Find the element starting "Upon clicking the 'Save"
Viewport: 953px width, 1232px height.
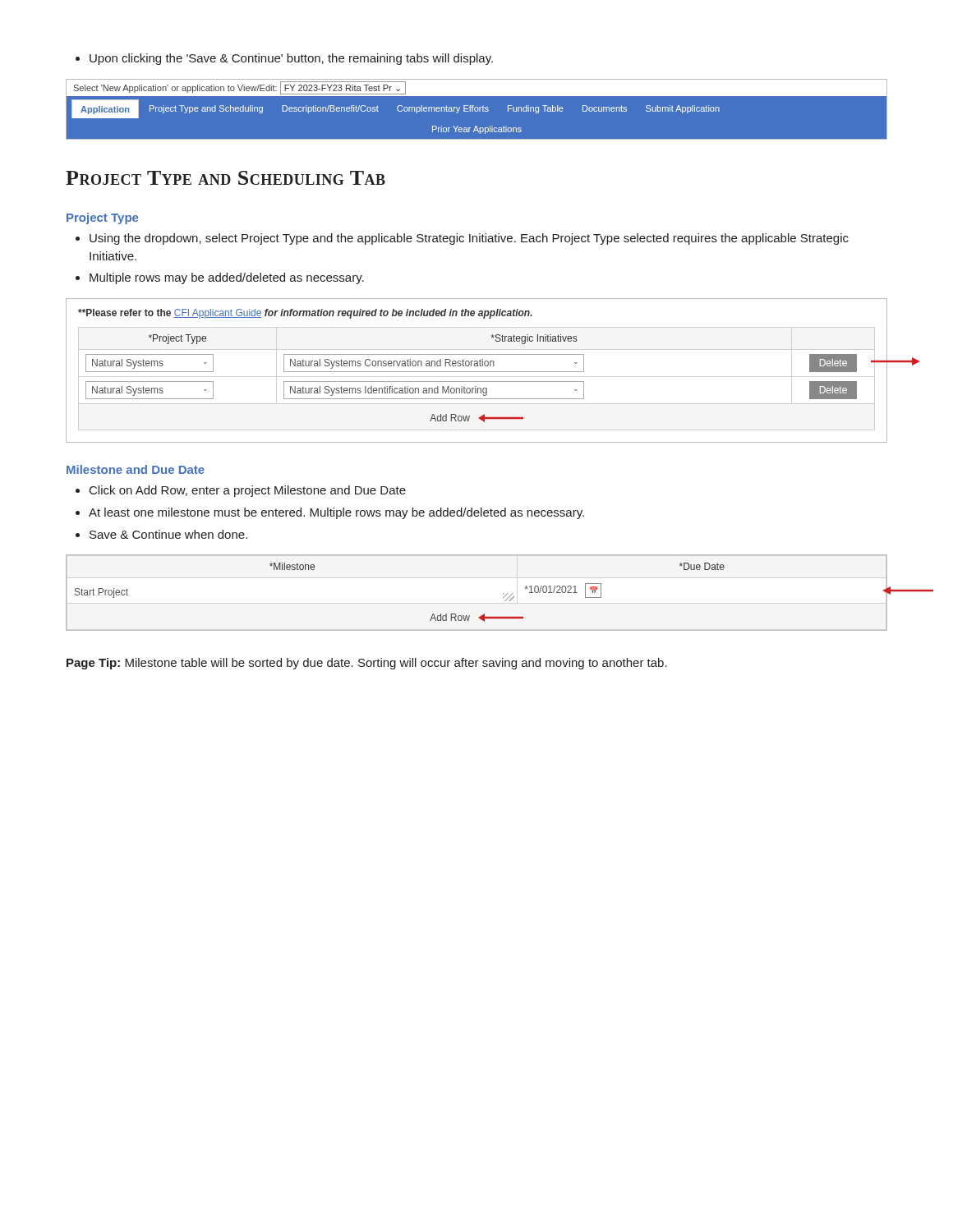(476, 58)
